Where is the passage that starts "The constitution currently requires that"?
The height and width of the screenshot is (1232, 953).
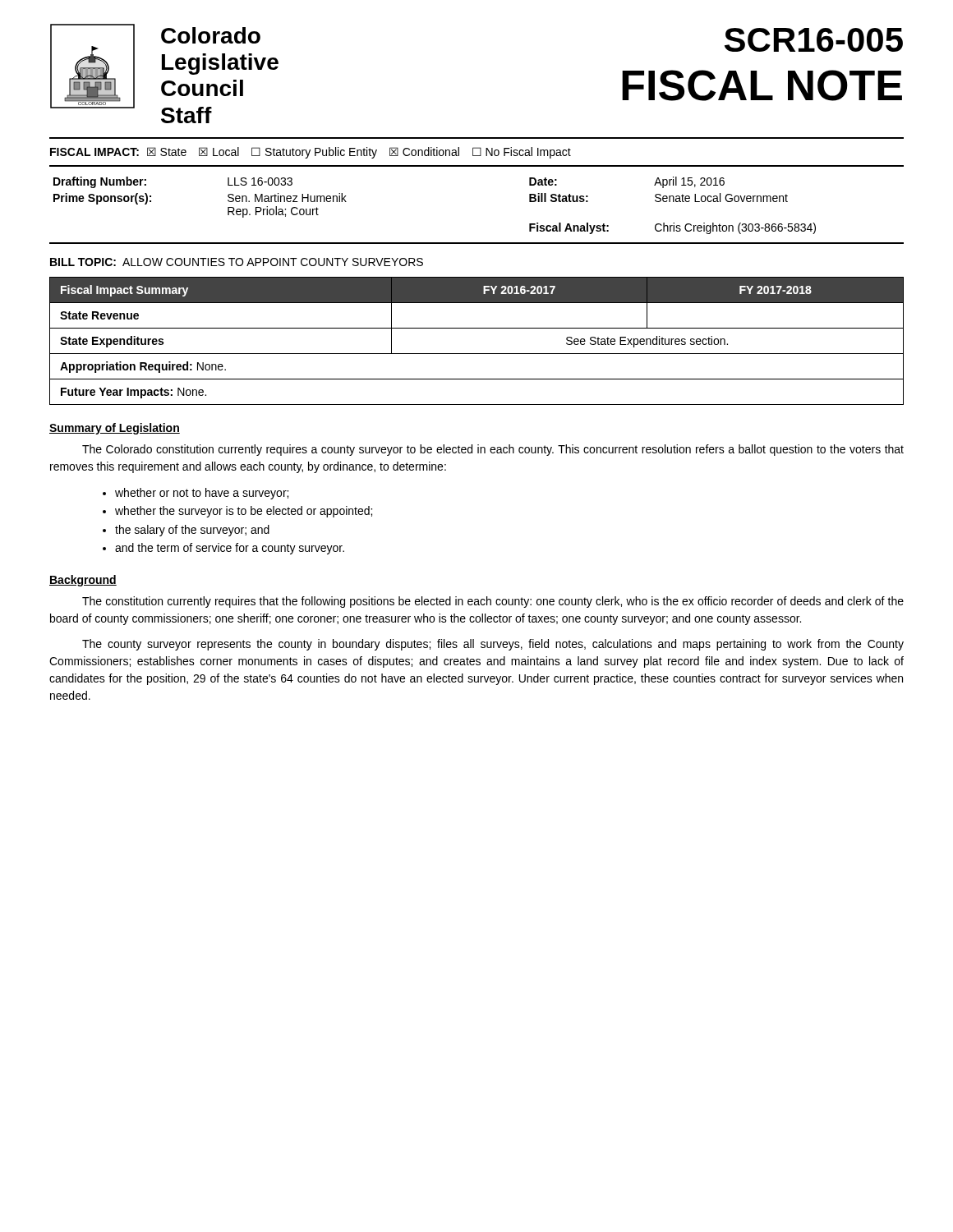(x=476, y=610)
